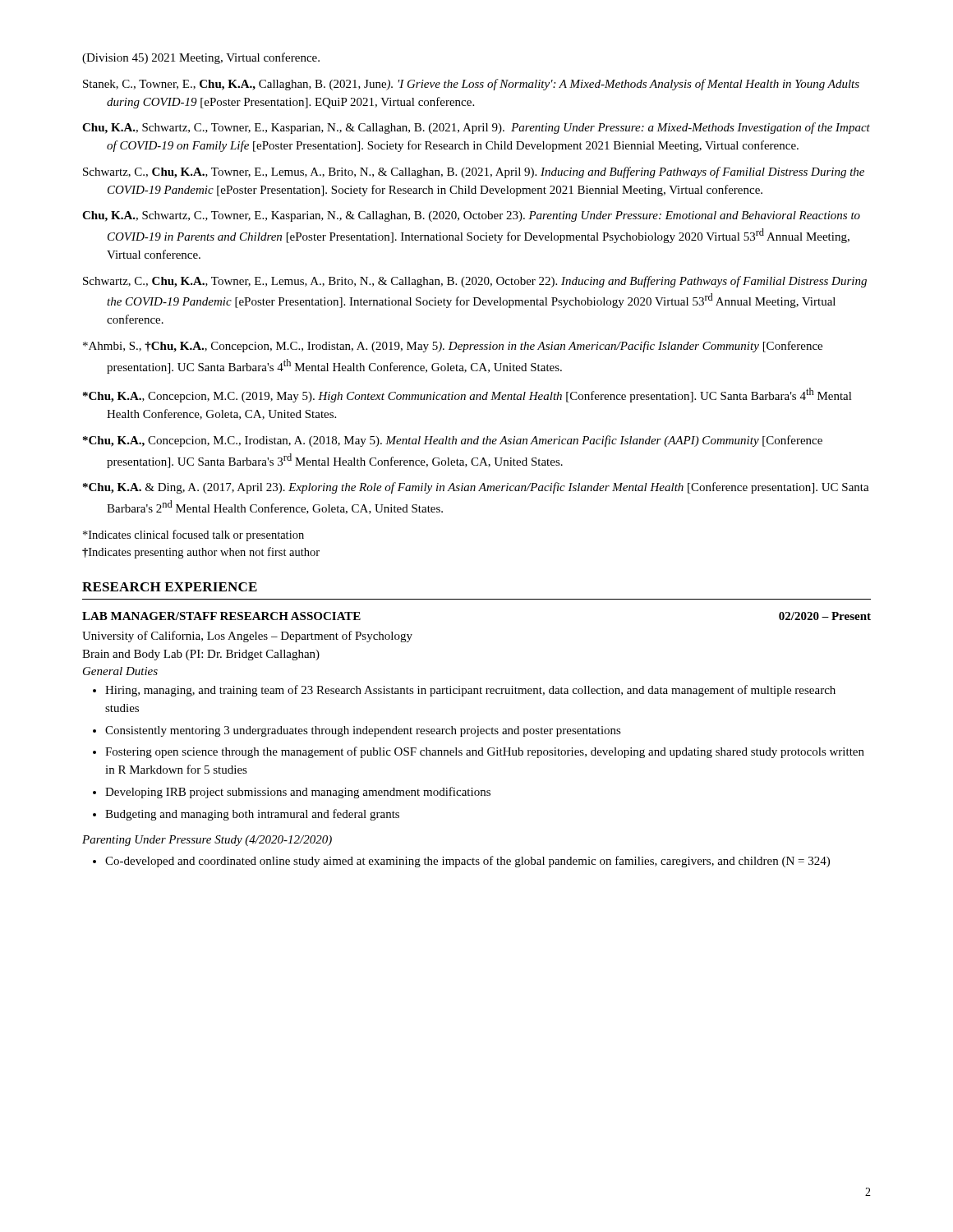Find the block on this page that starts "Developing IRB project submissions and managing"
Screen dimensions: 1232x953
pyautogui.click(x=298, y=792)
